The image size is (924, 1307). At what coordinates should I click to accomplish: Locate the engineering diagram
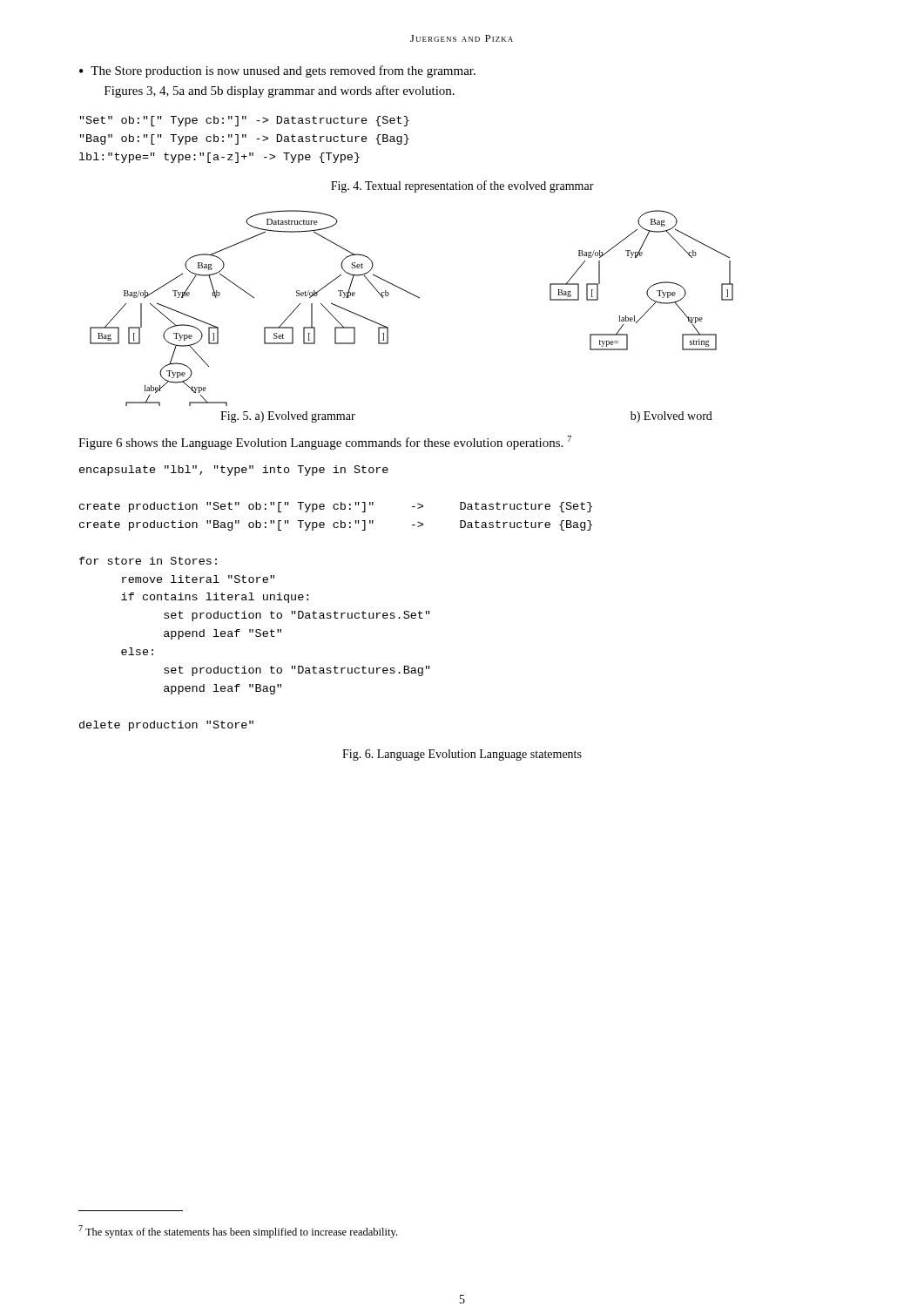tap(462, 306)
